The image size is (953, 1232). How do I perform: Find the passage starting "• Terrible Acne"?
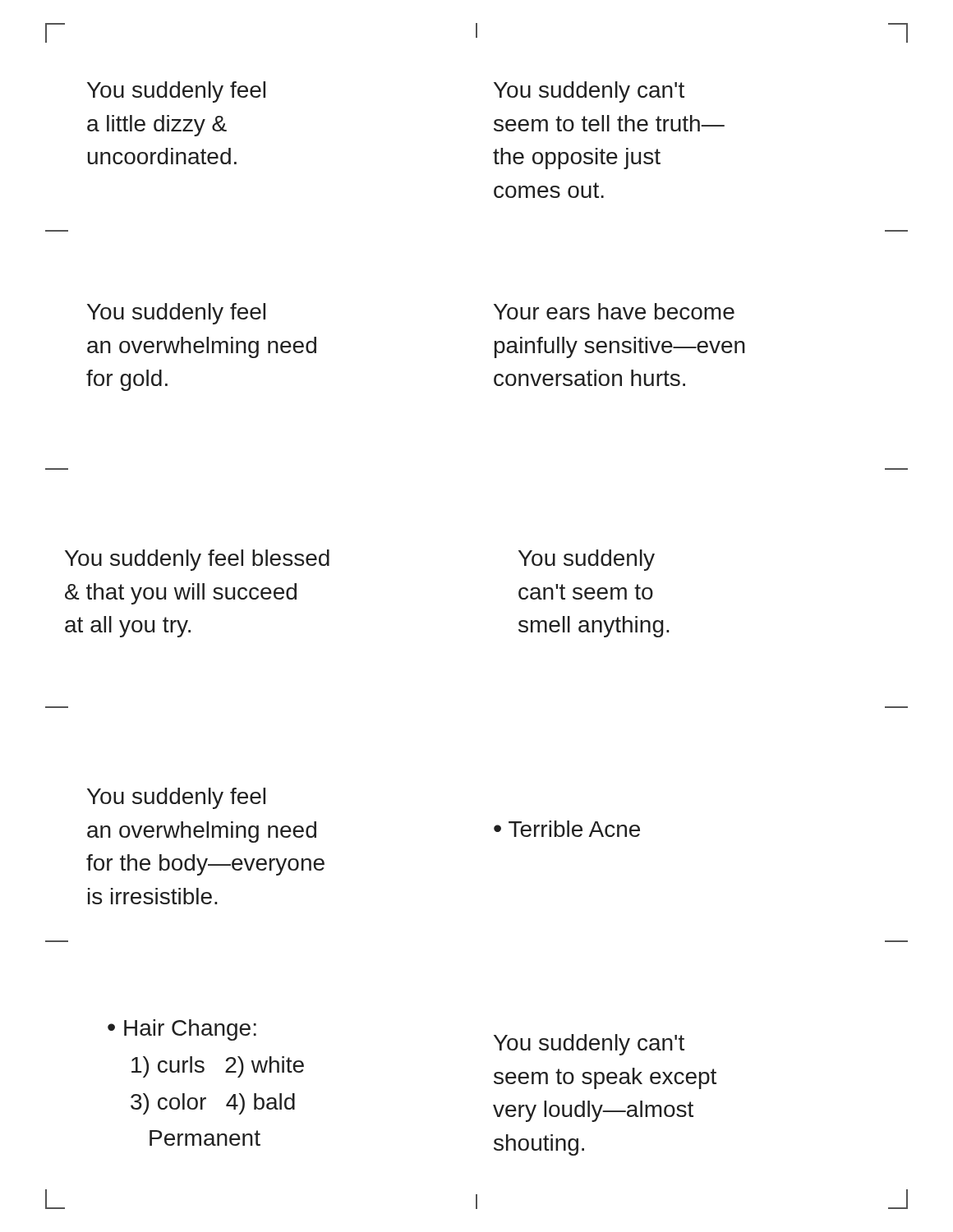(567, 828)
